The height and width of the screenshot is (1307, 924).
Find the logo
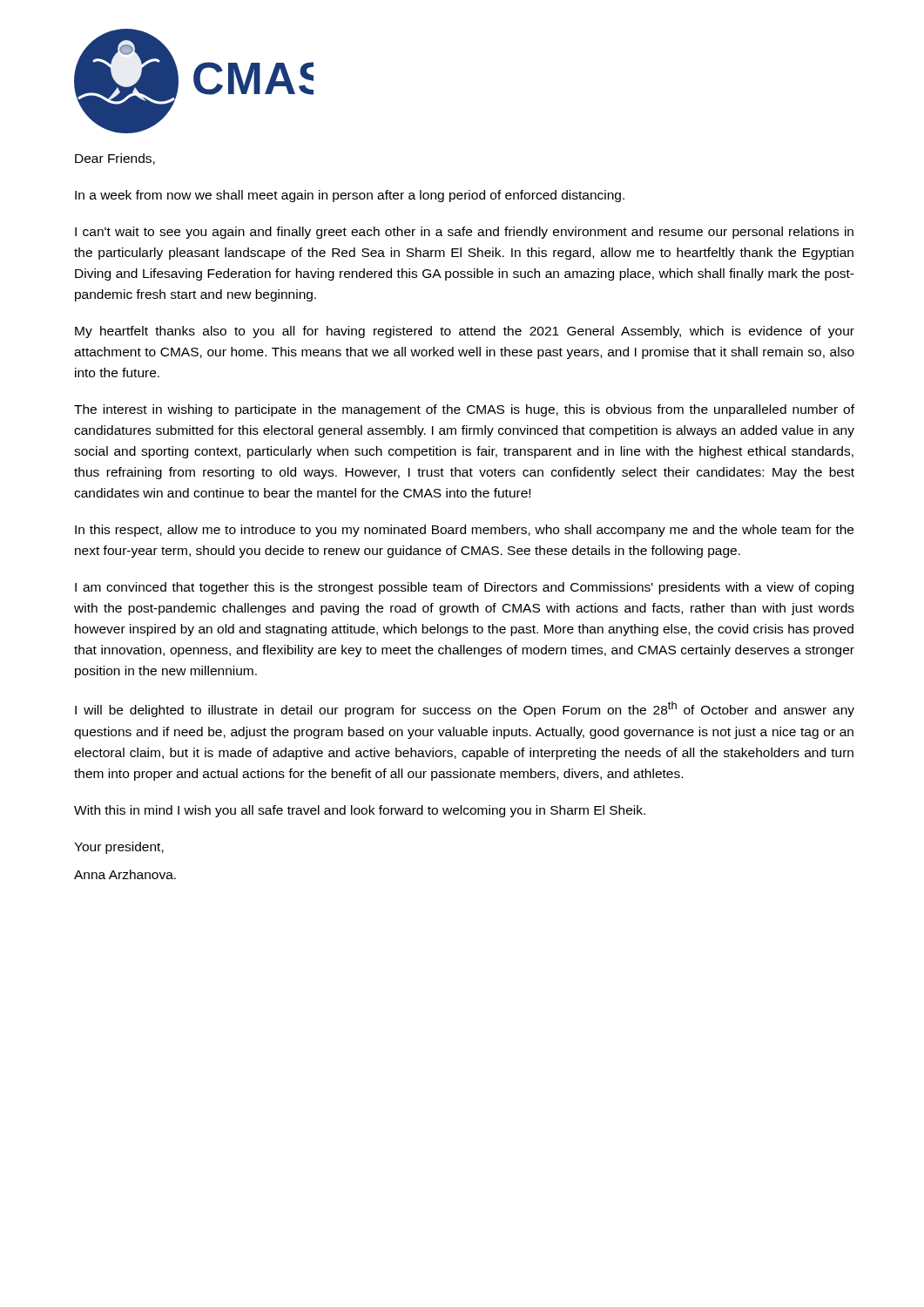192,83
